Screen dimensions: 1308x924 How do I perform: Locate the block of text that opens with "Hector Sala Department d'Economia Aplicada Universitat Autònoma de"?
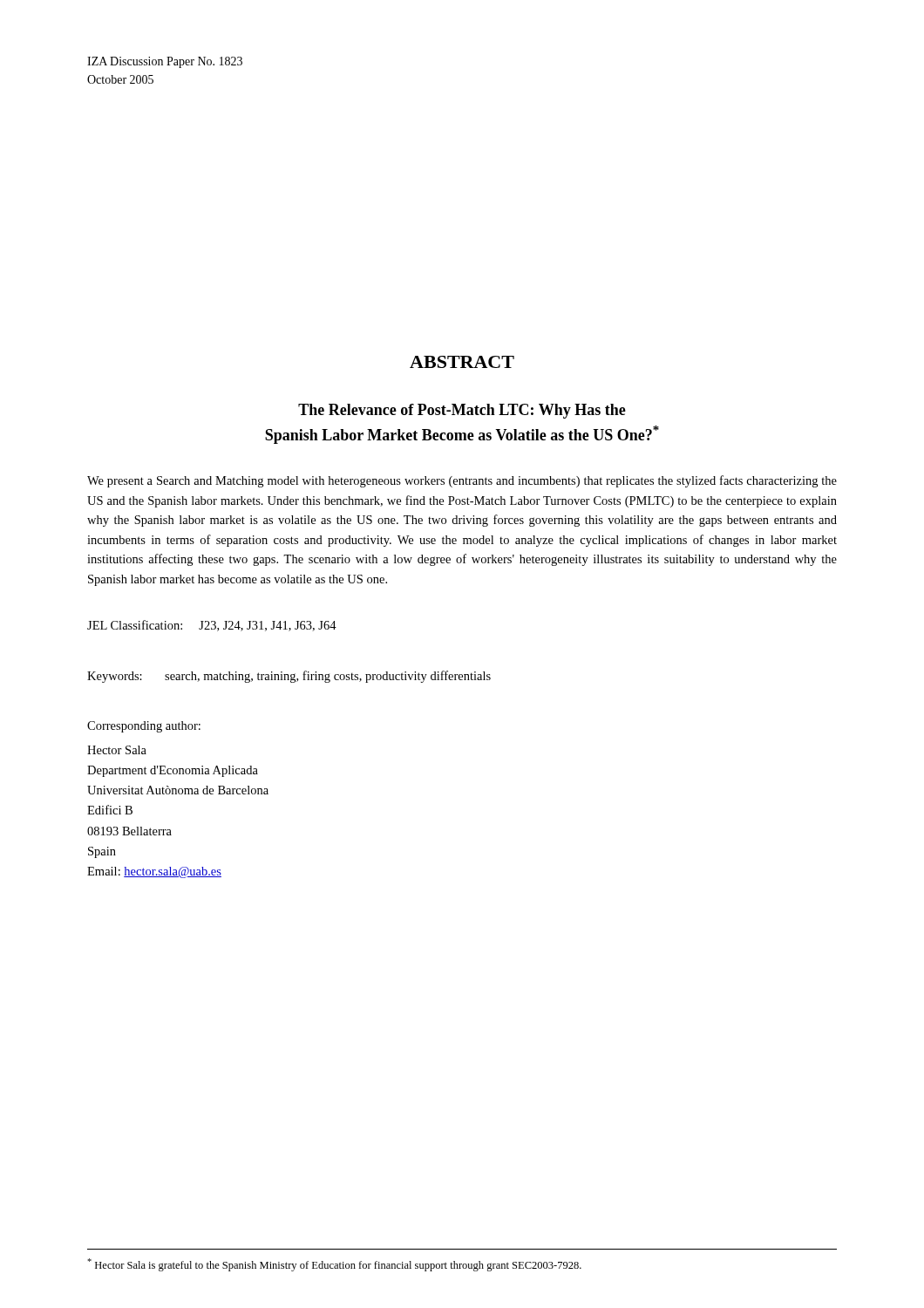117,750
